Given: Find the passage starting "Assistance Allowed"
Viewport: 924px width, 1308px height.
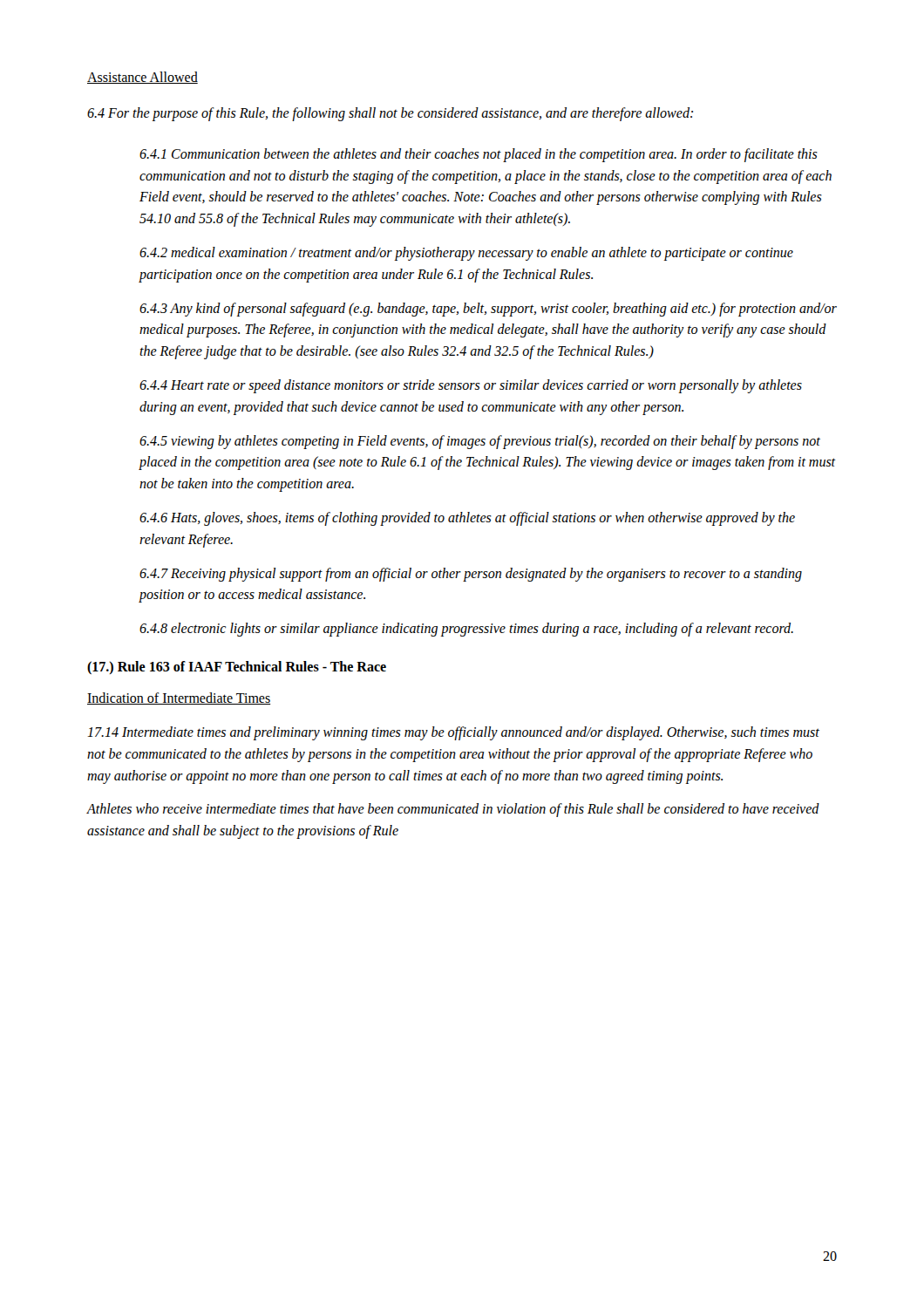Looking at the screenshot, I should [x=142, y=77].
